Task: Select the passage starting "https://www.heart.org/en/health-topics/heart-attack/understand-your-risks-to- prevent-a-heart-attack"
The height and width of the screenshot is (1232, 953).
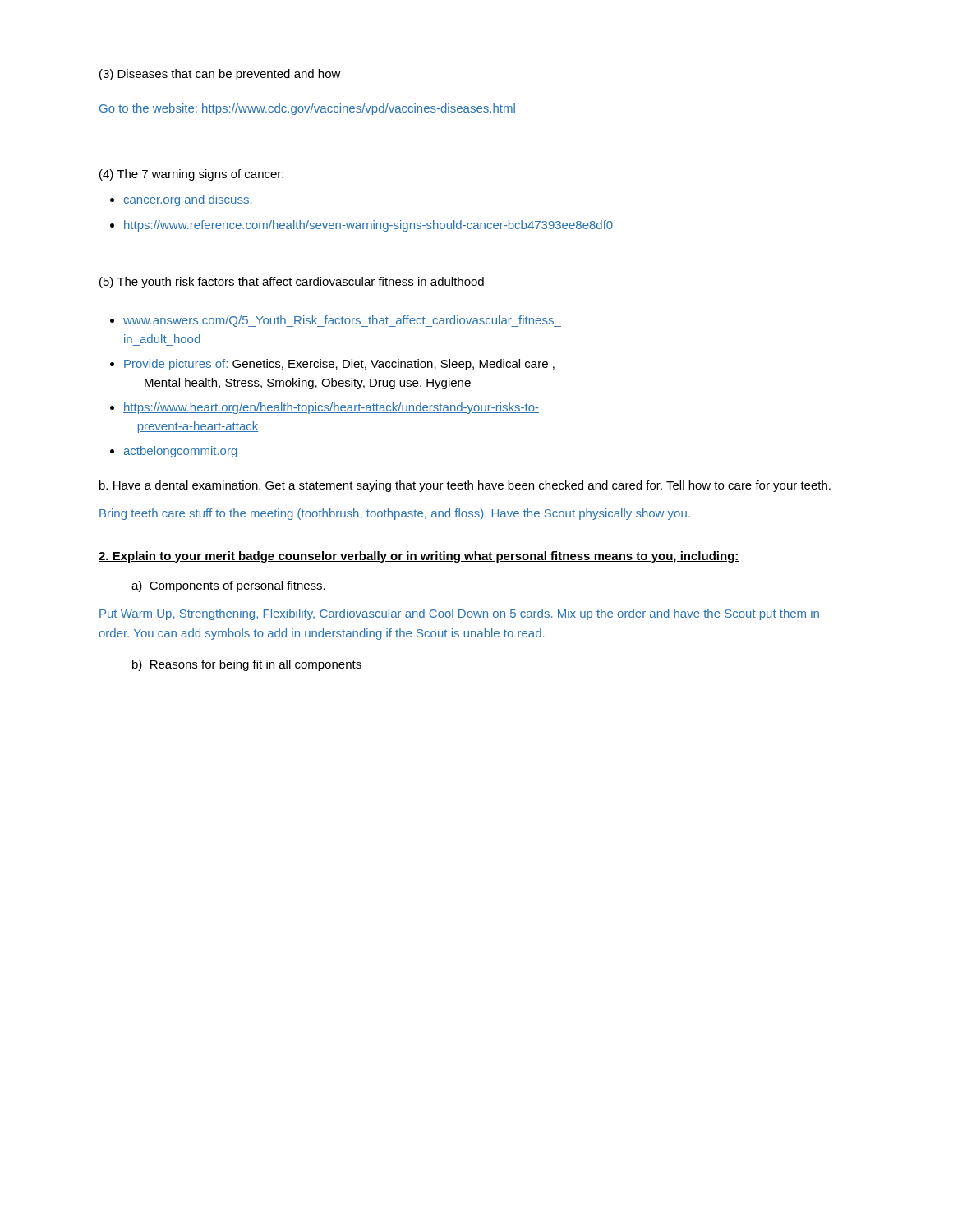Action: click(476, 417)
